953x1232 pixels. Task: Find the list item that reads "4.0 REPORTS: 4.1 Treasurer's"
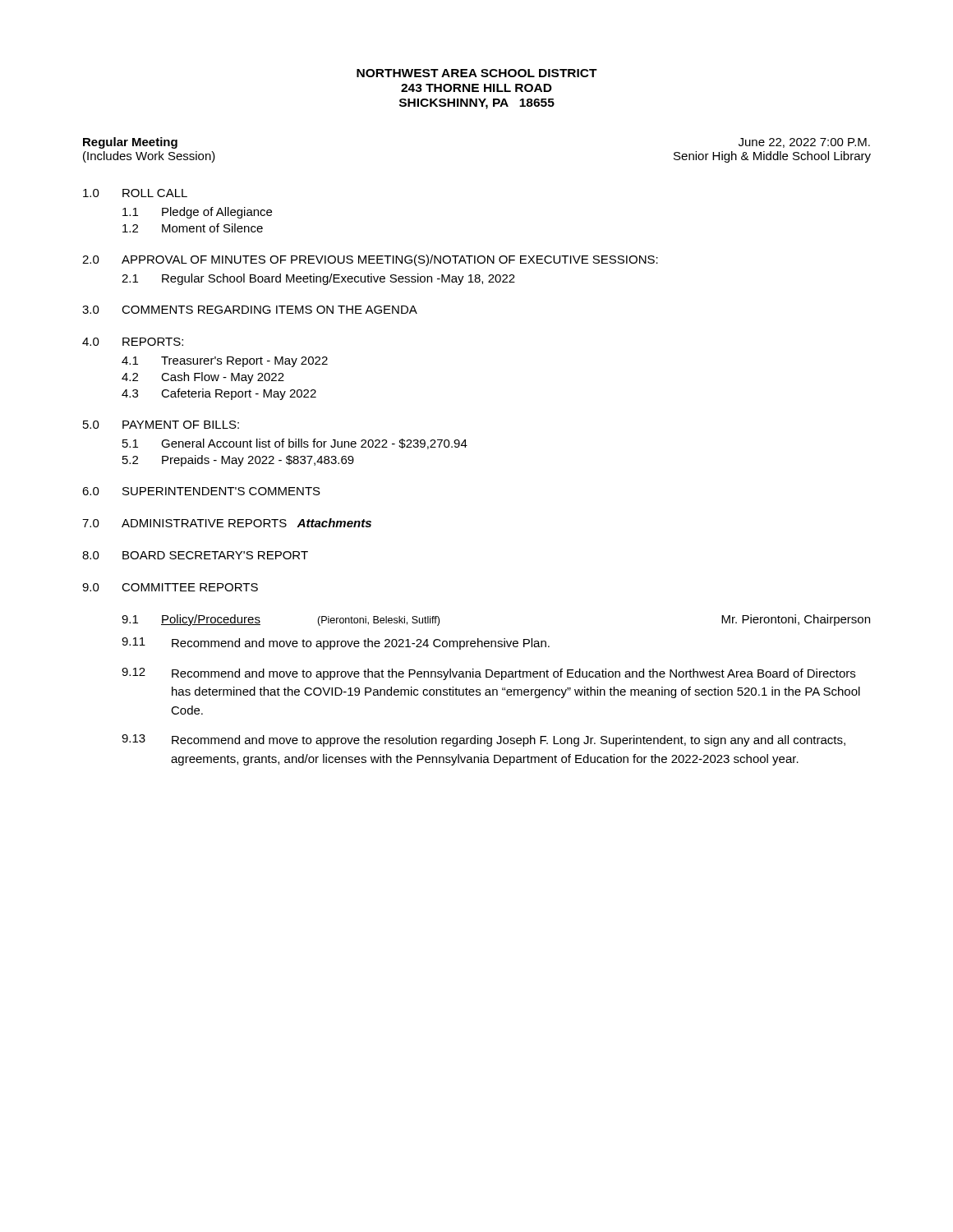(x=133, y=342)
